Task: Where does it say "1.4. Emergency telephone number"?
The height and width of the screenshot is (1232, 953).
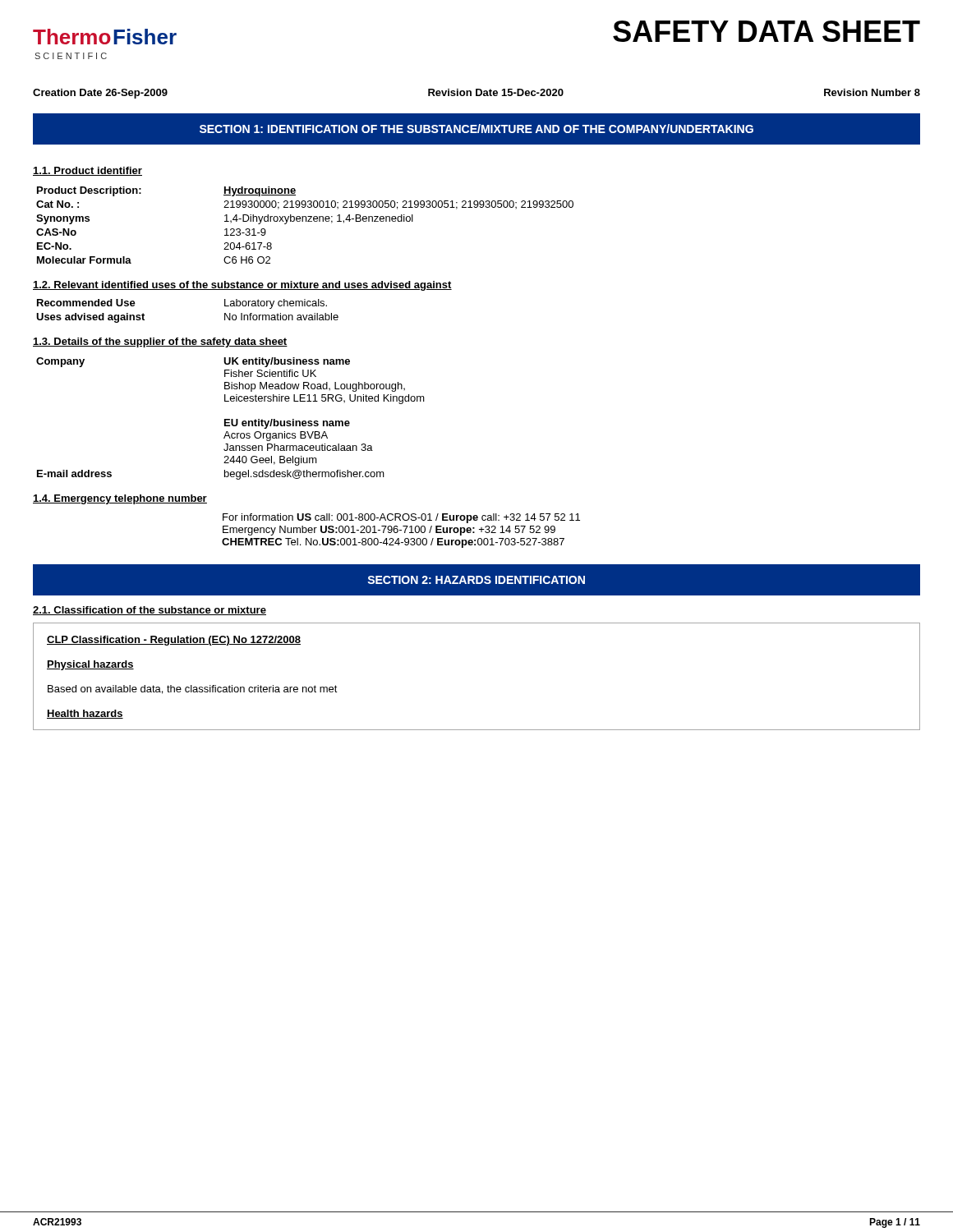Action: click(x=120, y=498)
